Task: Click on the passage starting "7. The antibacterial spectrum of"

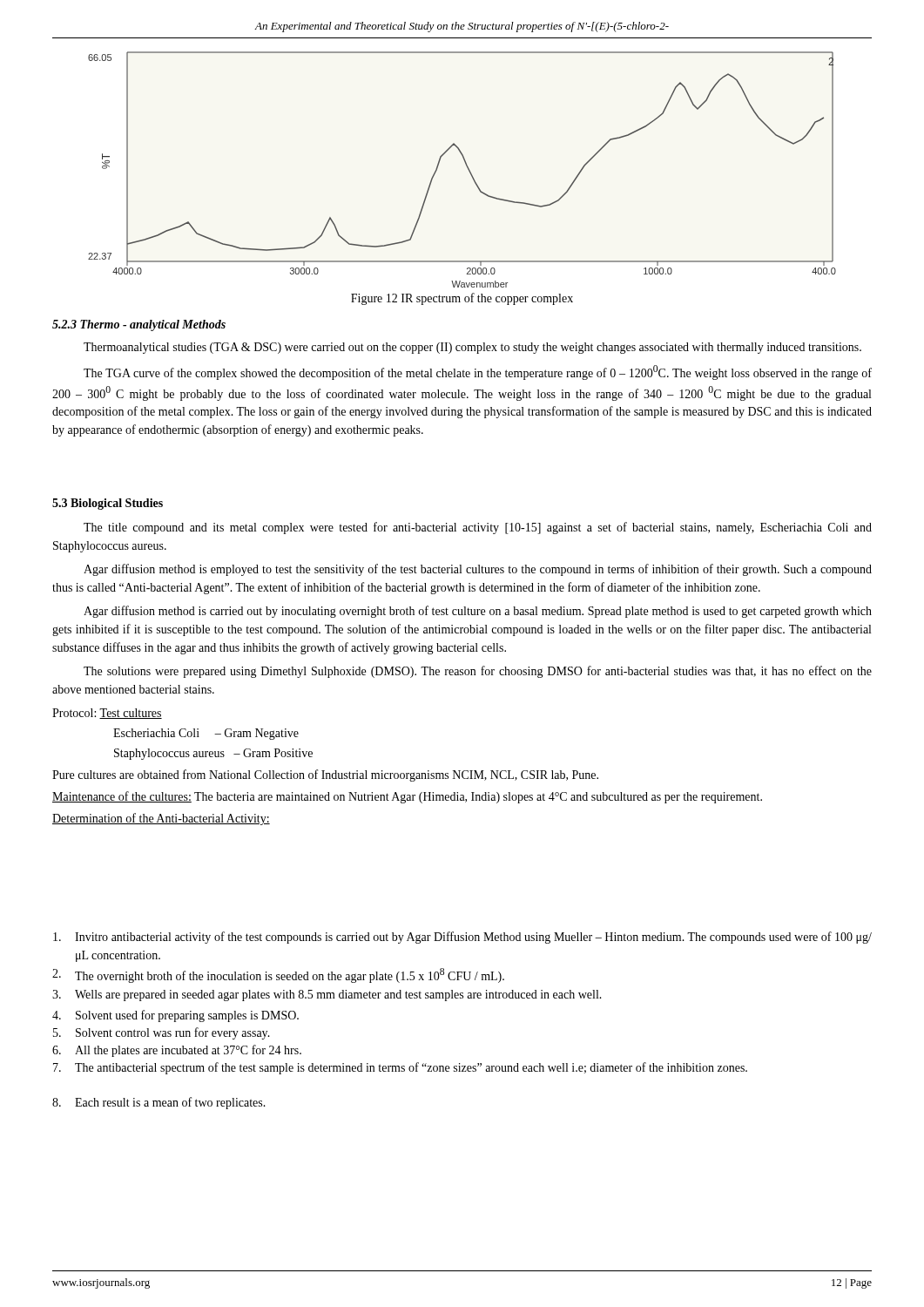Action: 400,1068
